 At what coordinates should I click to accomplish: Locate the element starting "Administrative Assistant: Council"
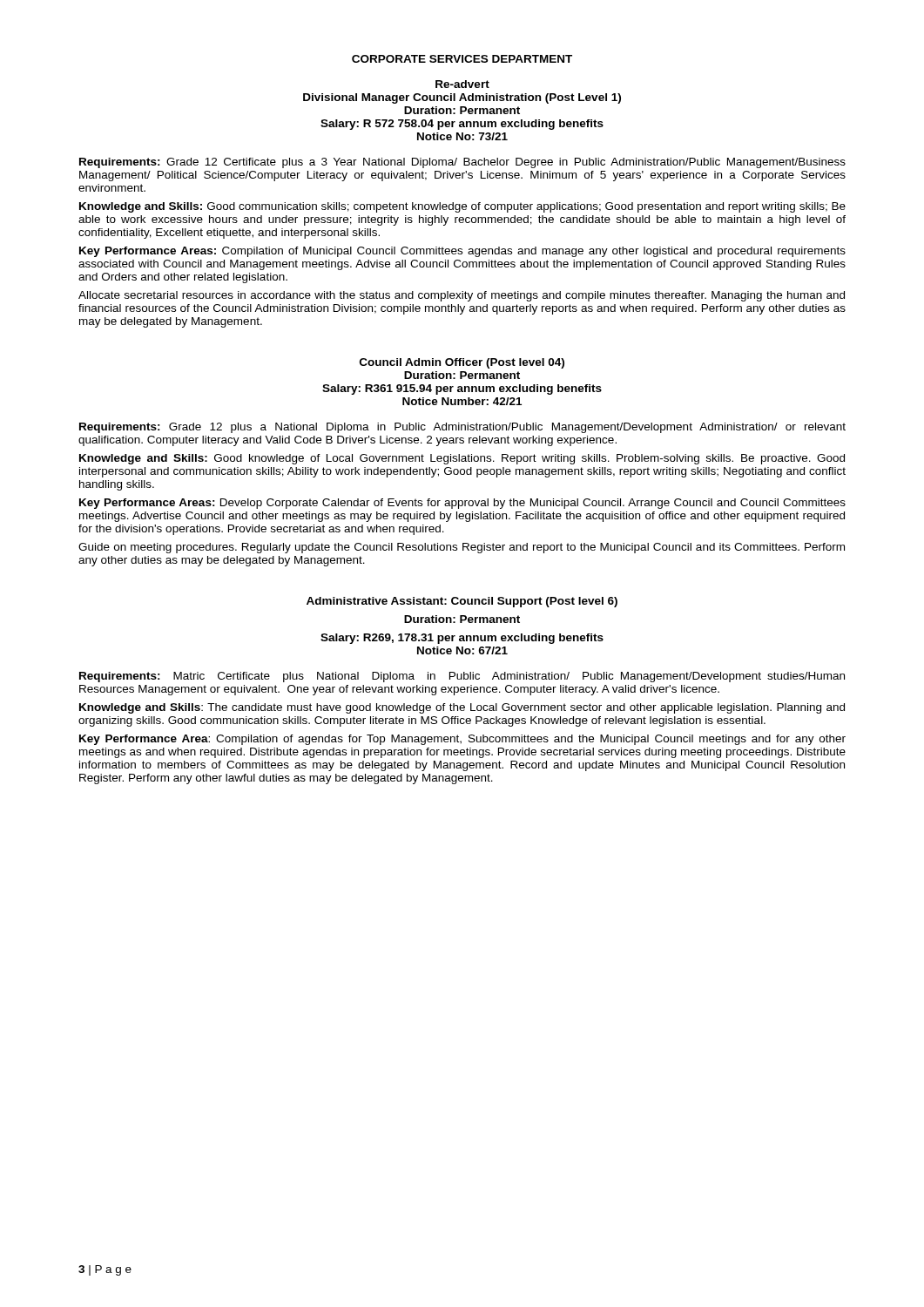coord(462,601)
